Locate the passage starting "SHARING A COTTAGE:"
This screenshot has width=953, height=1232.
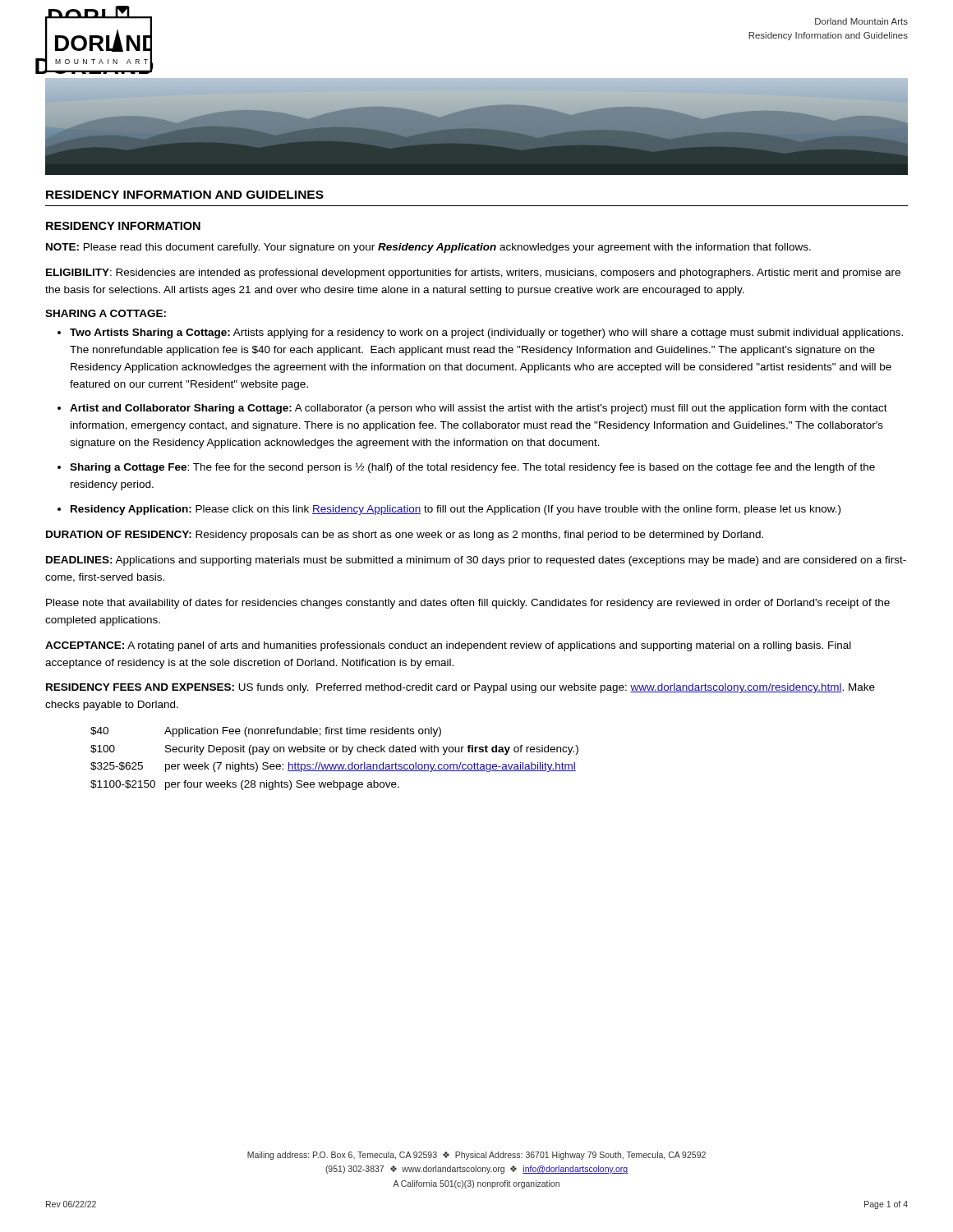click(x=106, y=313)
